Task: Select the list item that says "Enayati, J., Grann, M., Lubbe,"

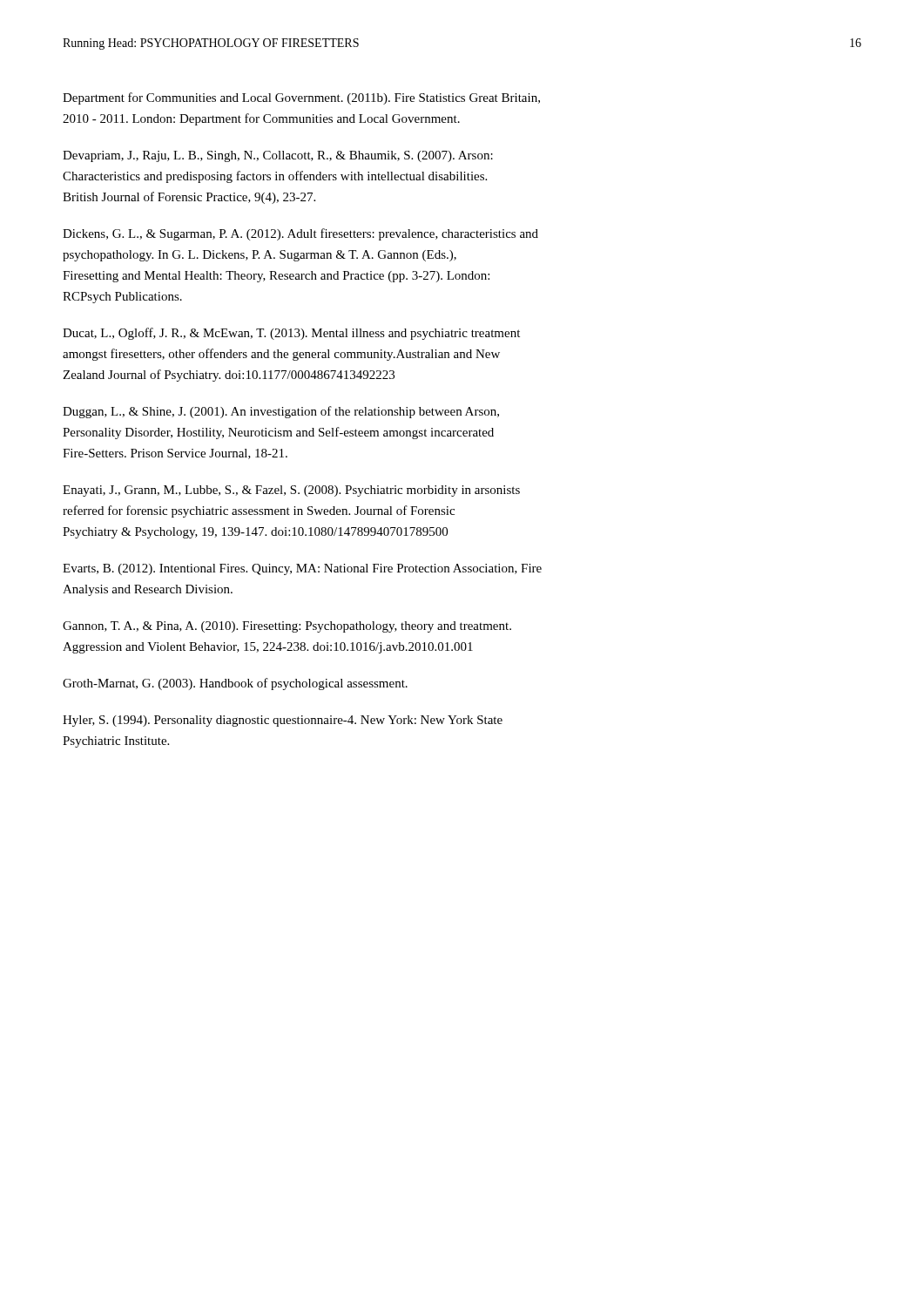Action: [462, 511]
